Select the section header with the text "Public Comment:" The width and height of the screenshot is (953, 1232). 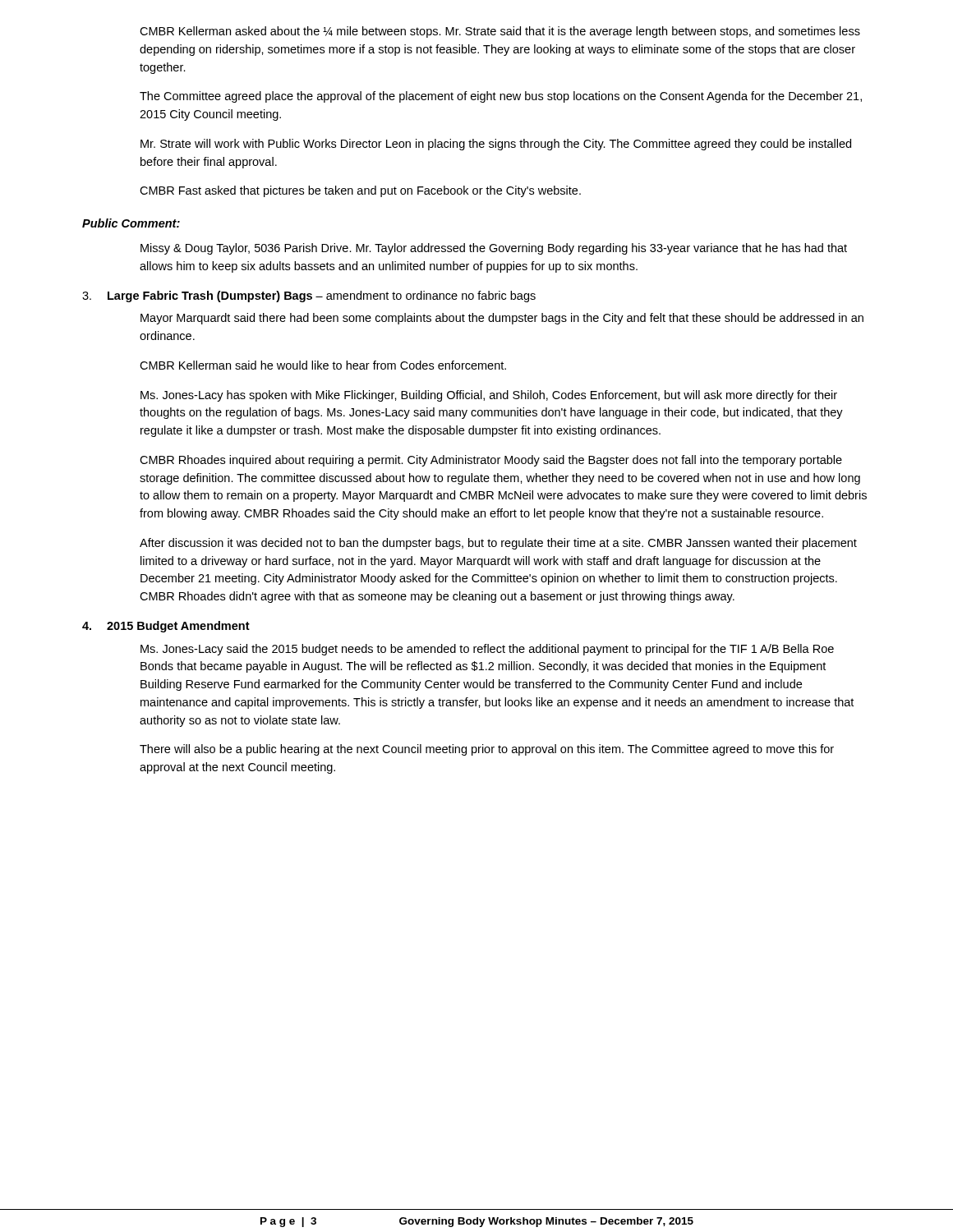tap(131, 223)
